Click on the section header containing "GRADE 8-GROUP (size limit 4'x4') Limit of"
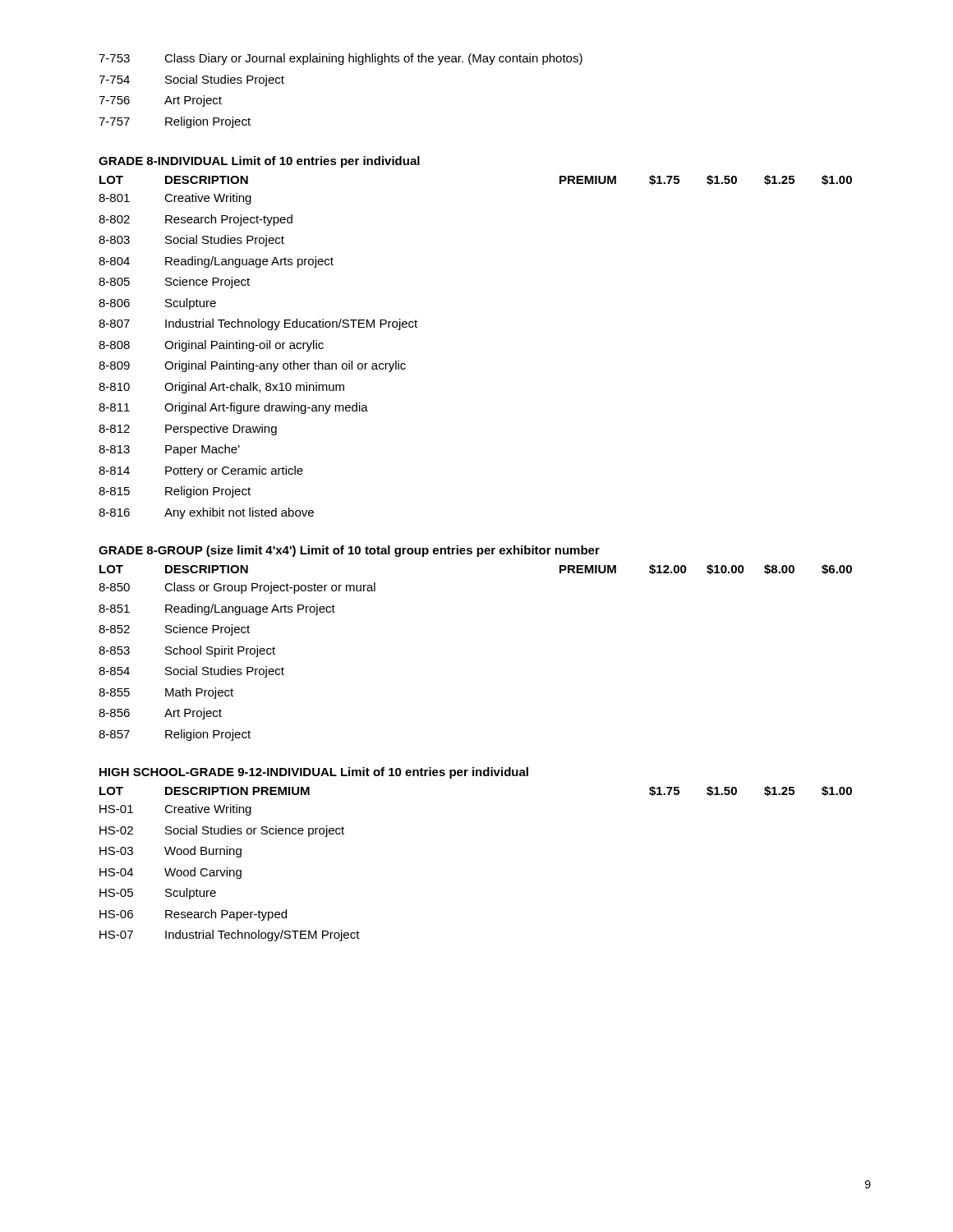Image resolution: width=953 pixels, height=1232 pixels. coord(349,550)
